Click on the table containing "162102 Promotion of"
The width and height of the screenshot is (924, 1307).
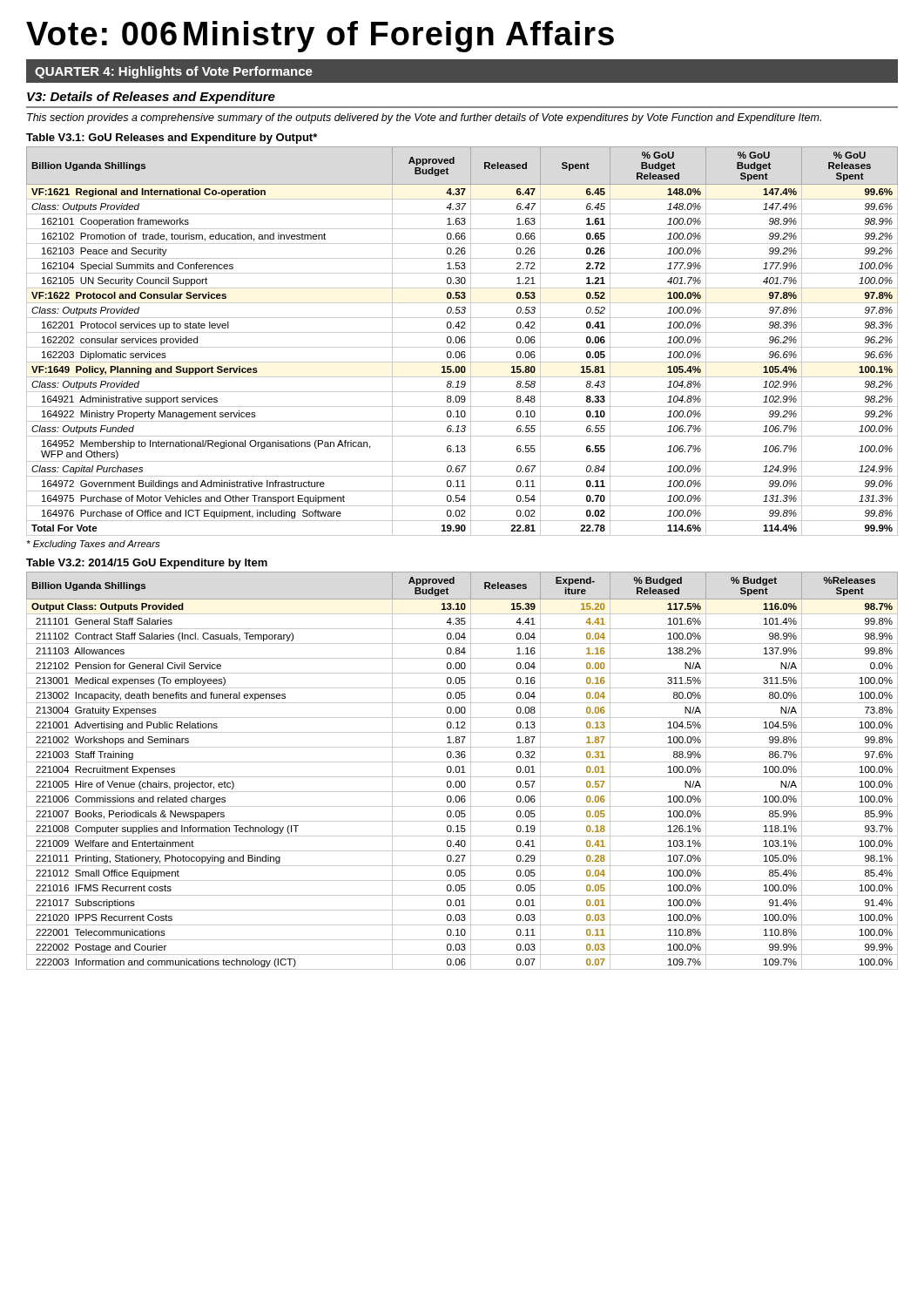pyautogui.click(x=462, y=341)
